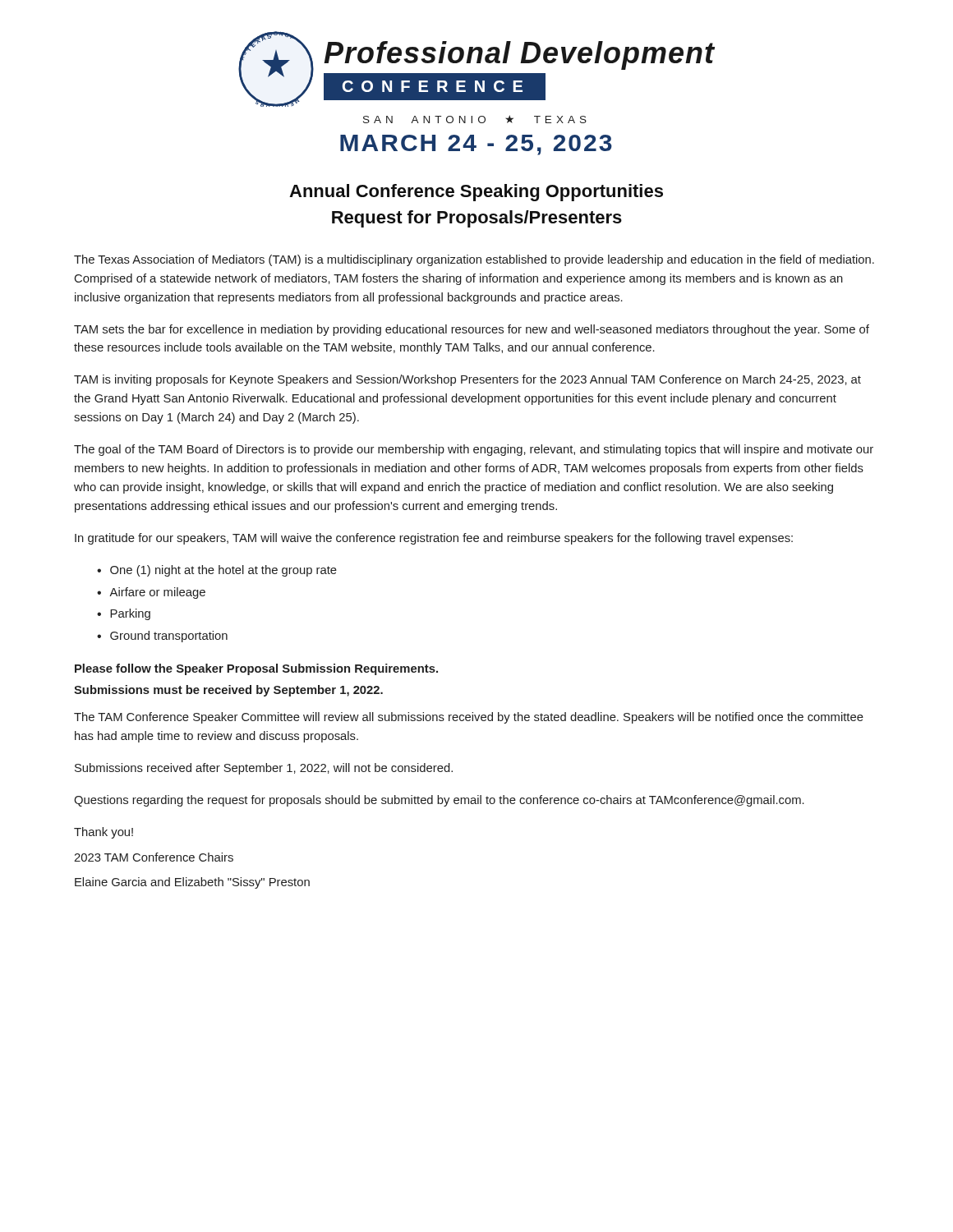Find the region starting "TAM is inviting proposals for Keynote"
This screenshot has height=1232, width=953.
467,399
